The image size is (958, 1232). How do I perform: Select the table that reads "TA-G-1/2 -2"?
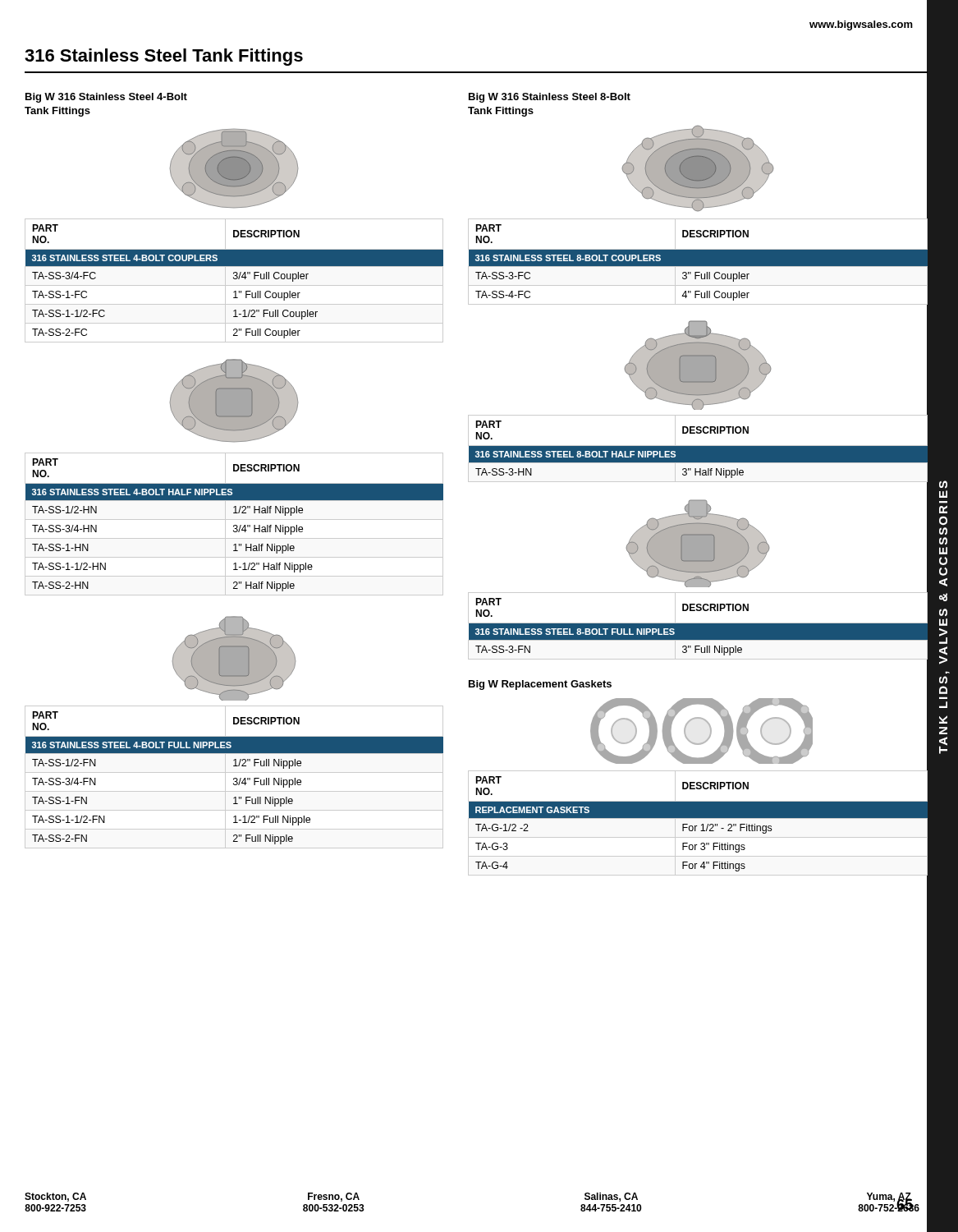[x=698, y=823]
